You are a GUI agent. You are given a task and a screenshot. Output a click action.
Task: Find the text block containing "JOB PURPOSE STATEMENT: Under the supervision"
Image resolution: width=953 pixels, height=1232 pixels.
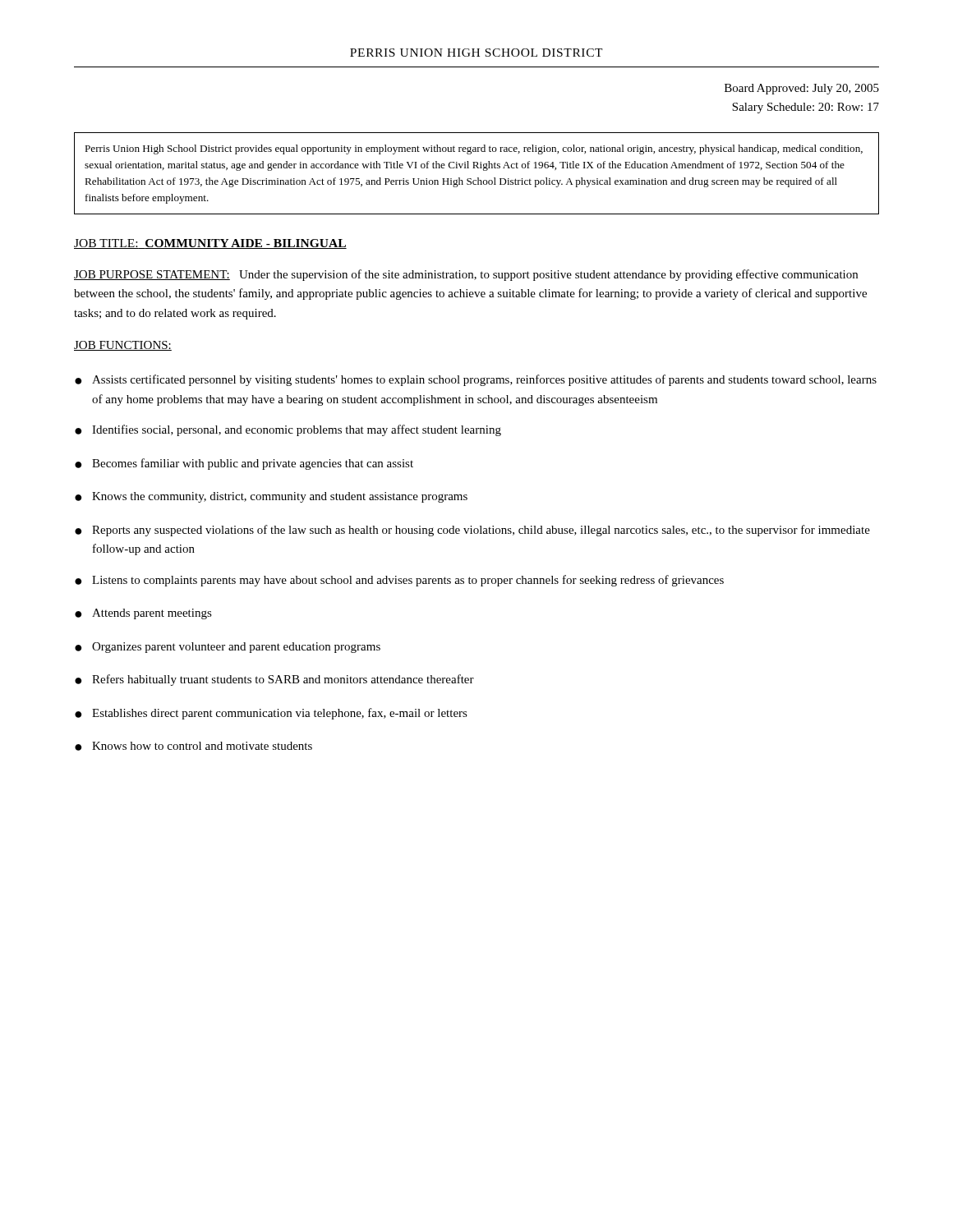(471, 294)
